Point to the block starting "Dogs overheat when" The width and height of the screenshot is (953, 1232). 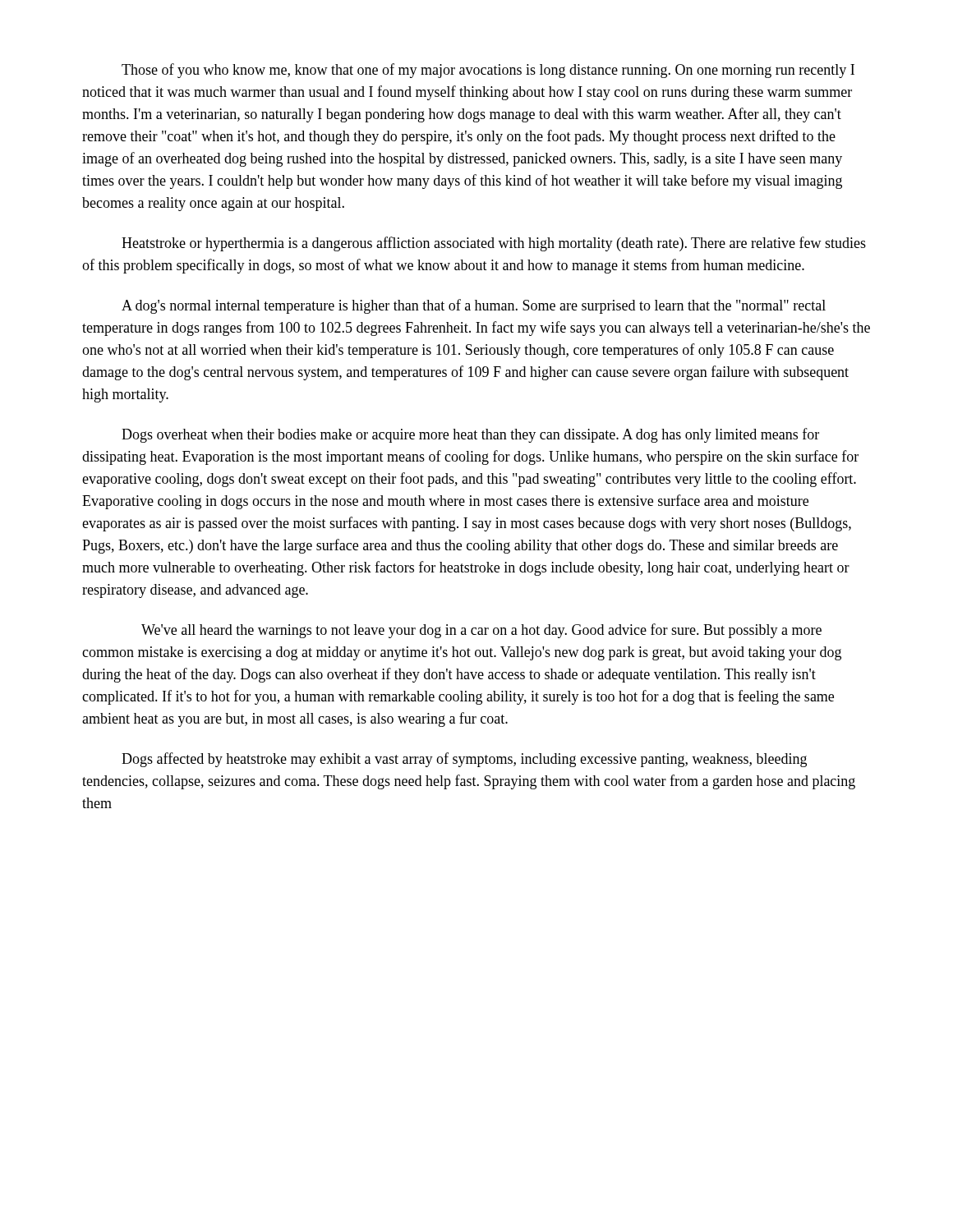coord(470,512)
